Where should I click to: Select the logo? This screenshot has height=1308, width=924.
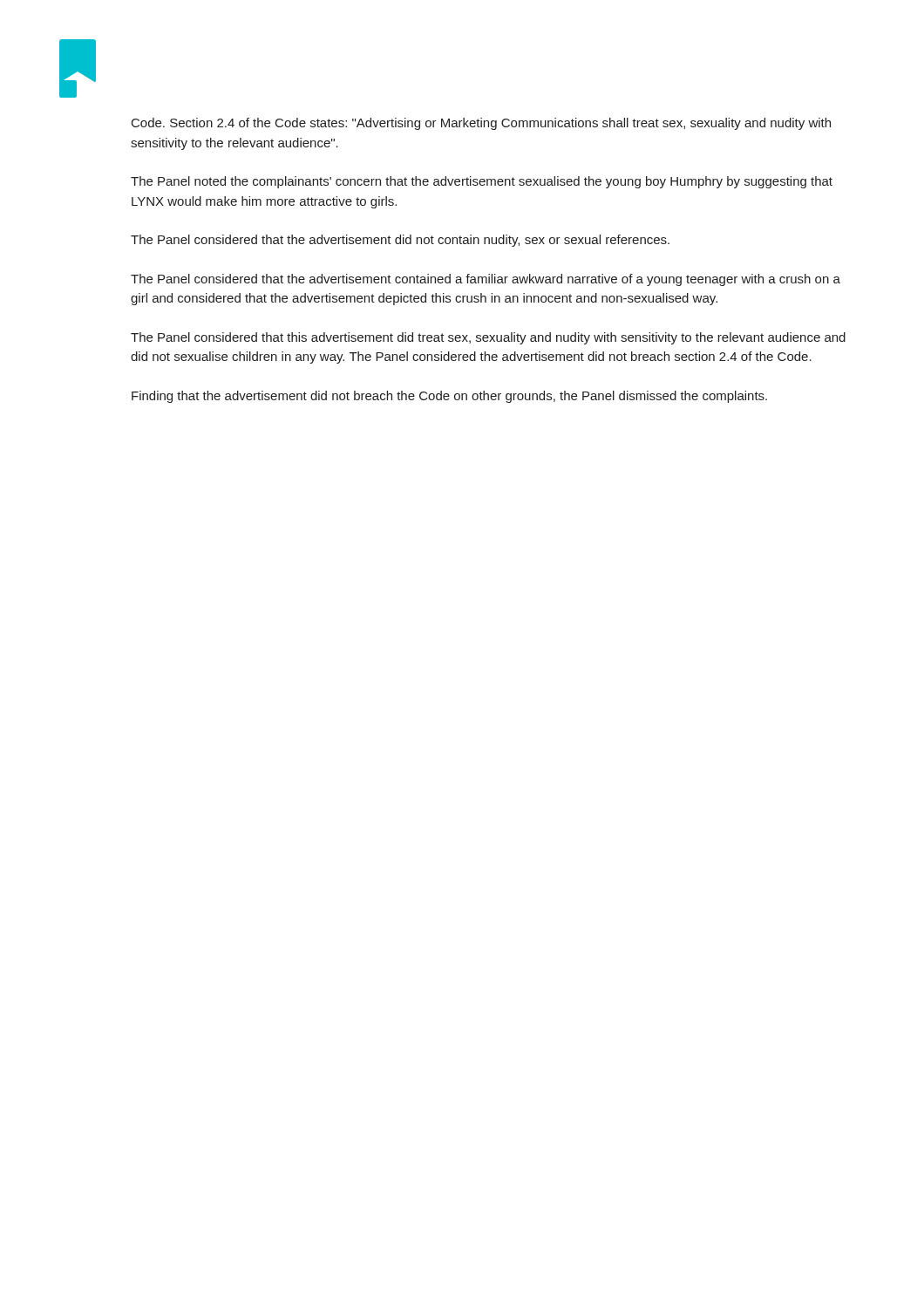[83, 70]
